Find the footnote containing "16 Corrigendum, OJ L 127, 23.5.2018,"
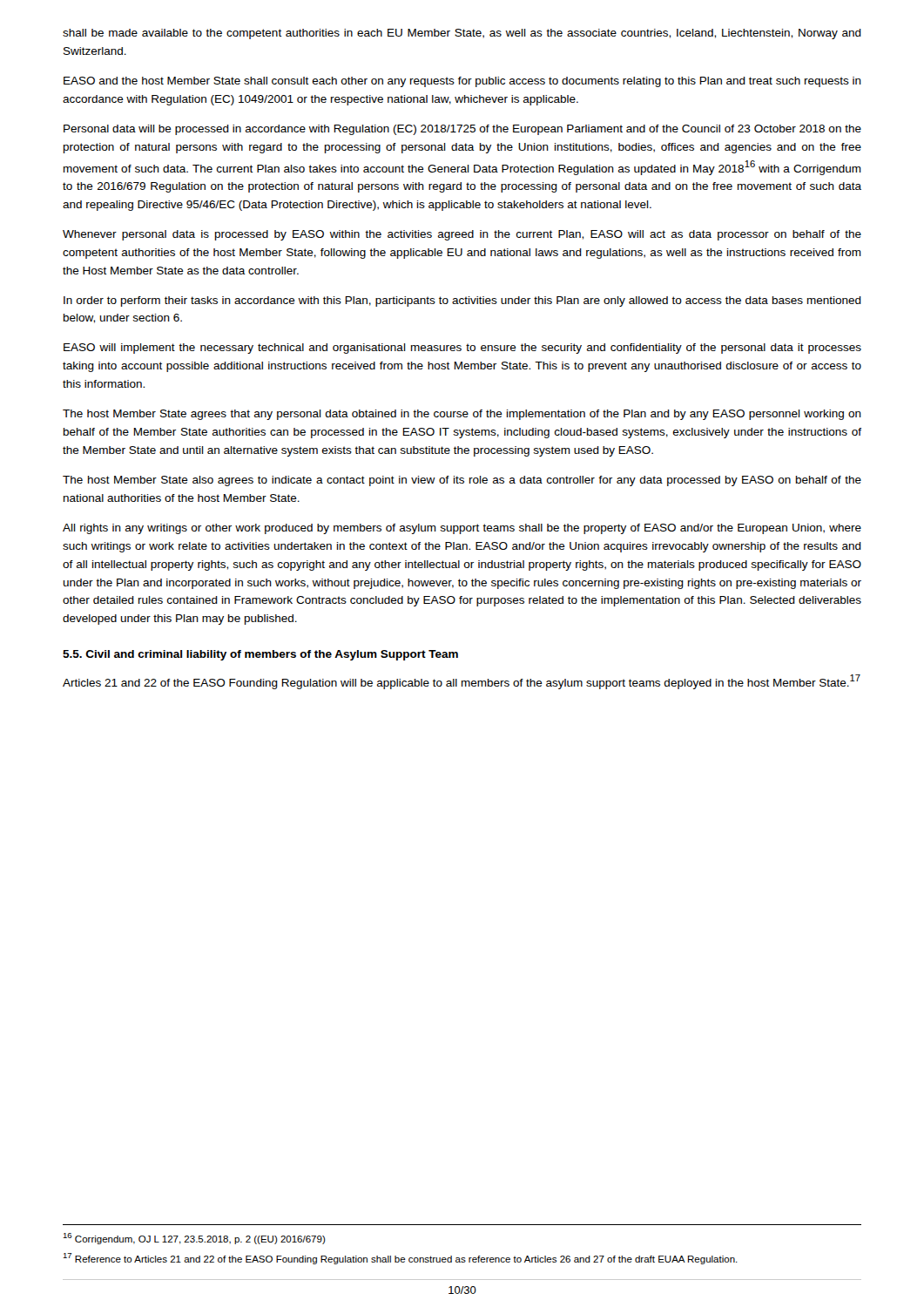924x1307 pixels. click(194, 1237)
